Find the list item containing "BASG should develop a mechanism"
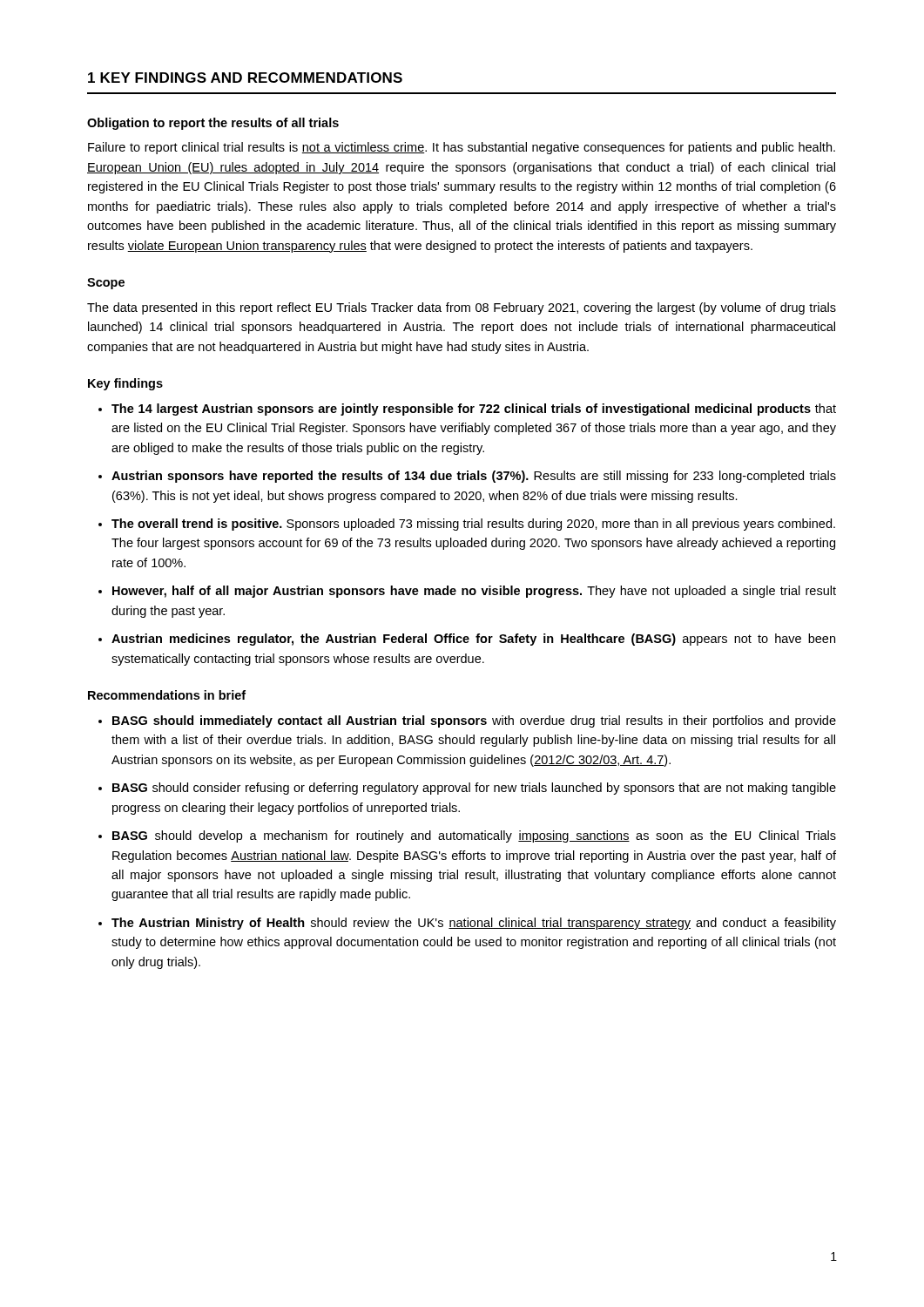This screenshot has height=1307, width=924. click(x=474, y=865)
